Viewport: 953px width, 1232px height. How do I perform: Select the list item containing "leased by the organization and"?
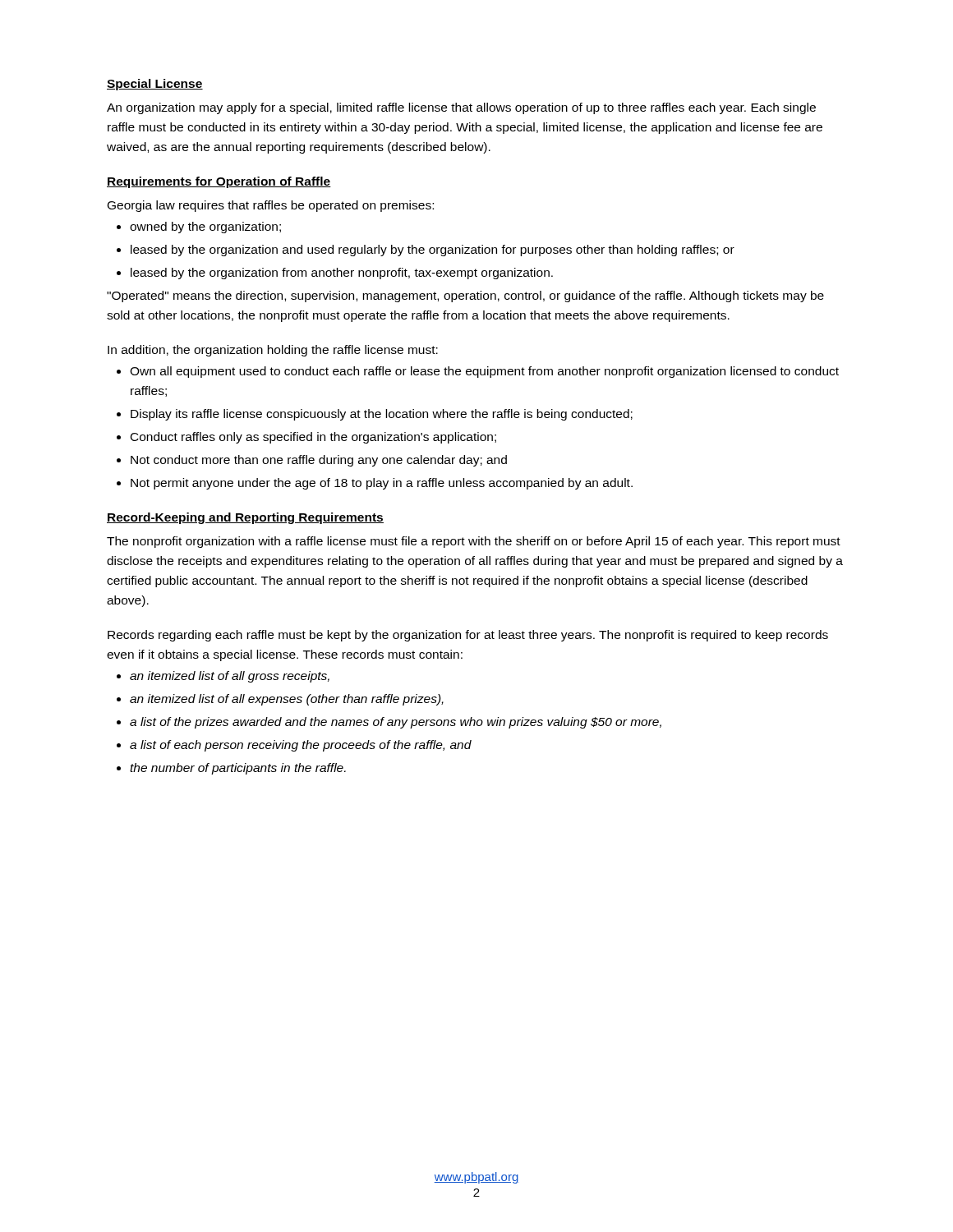coord(432,249)
